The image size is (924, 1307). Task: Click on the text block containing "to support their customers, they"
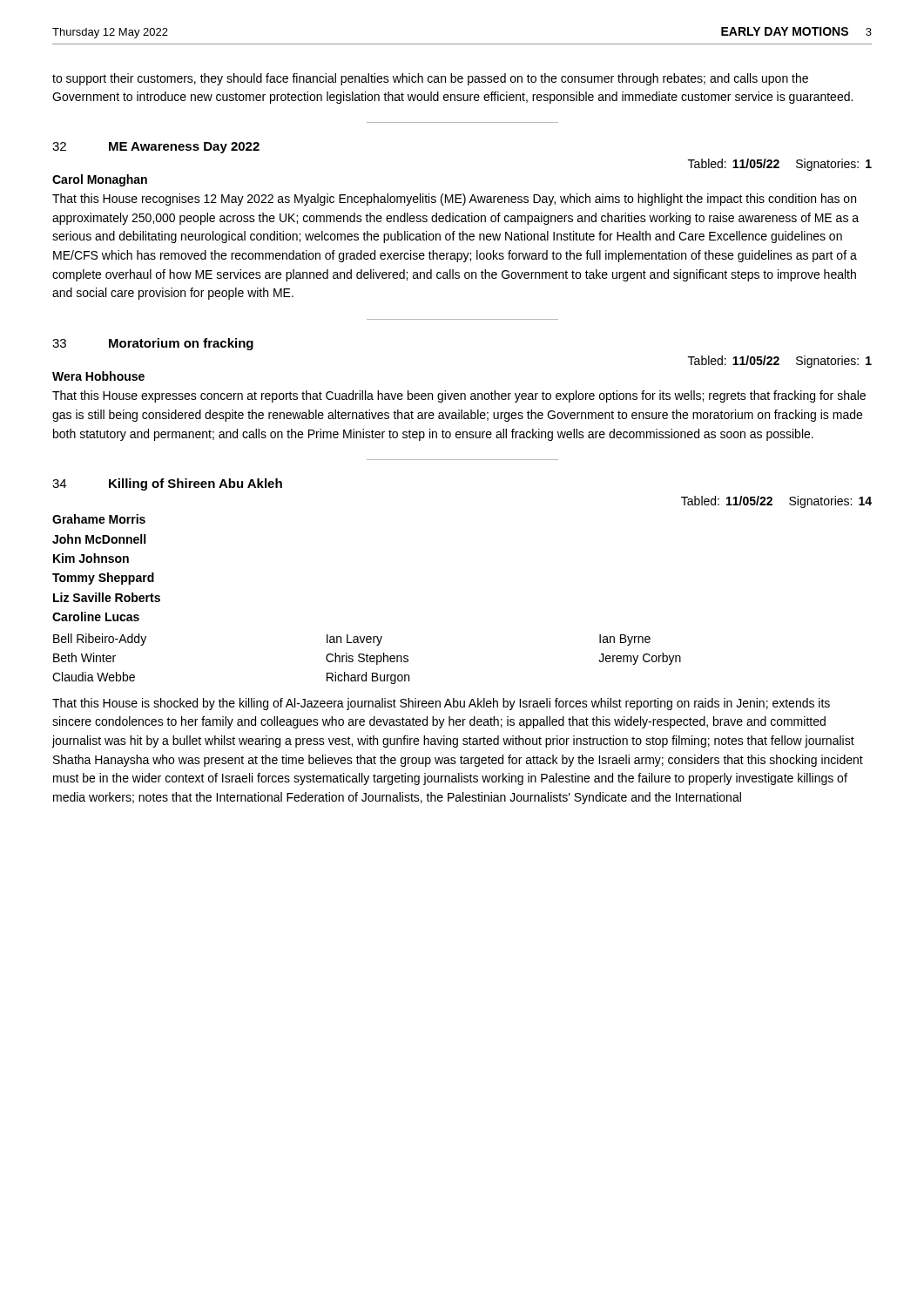tap(453, 88)
